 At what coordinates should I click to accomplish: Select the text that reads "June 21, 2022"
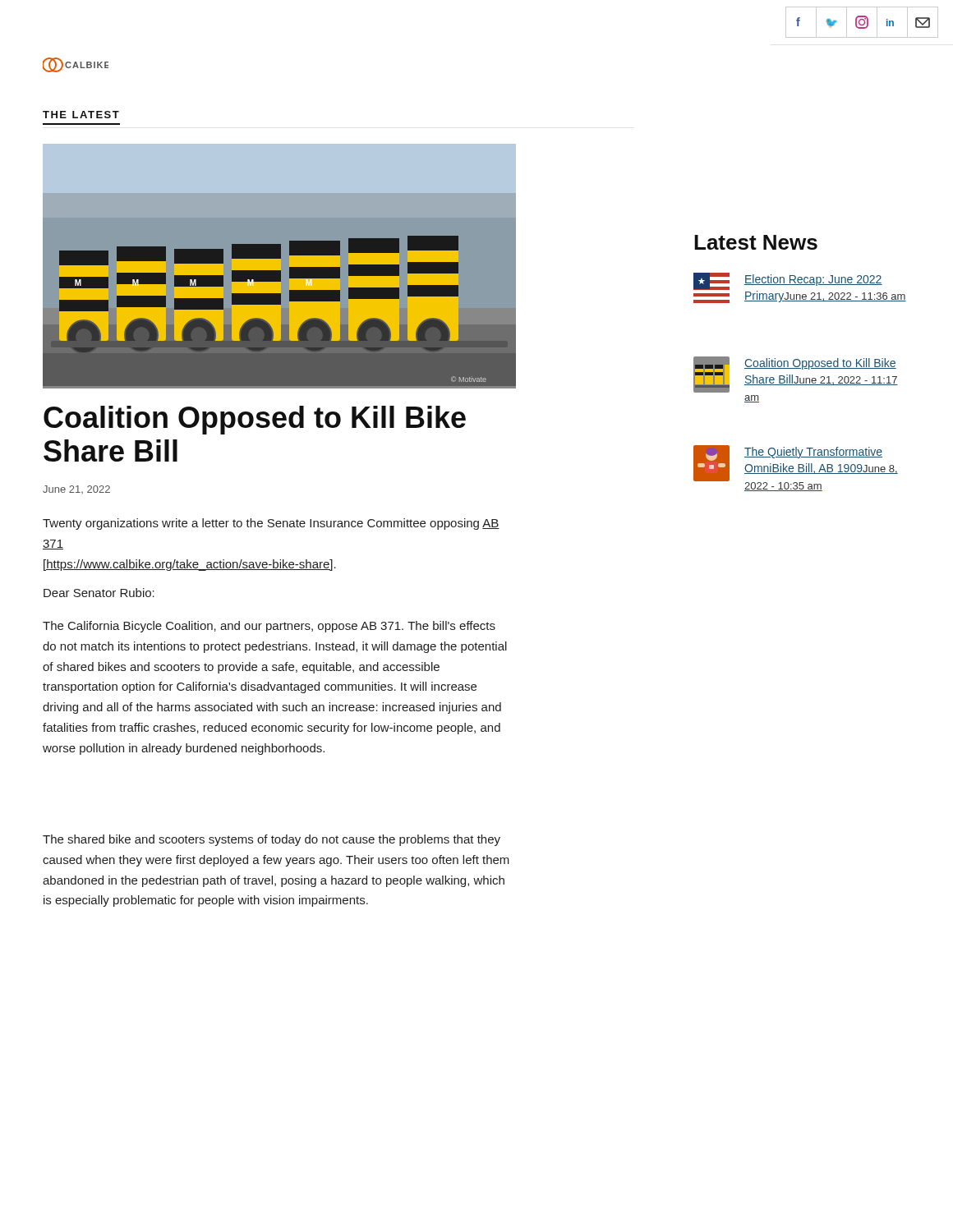(77, 489)
